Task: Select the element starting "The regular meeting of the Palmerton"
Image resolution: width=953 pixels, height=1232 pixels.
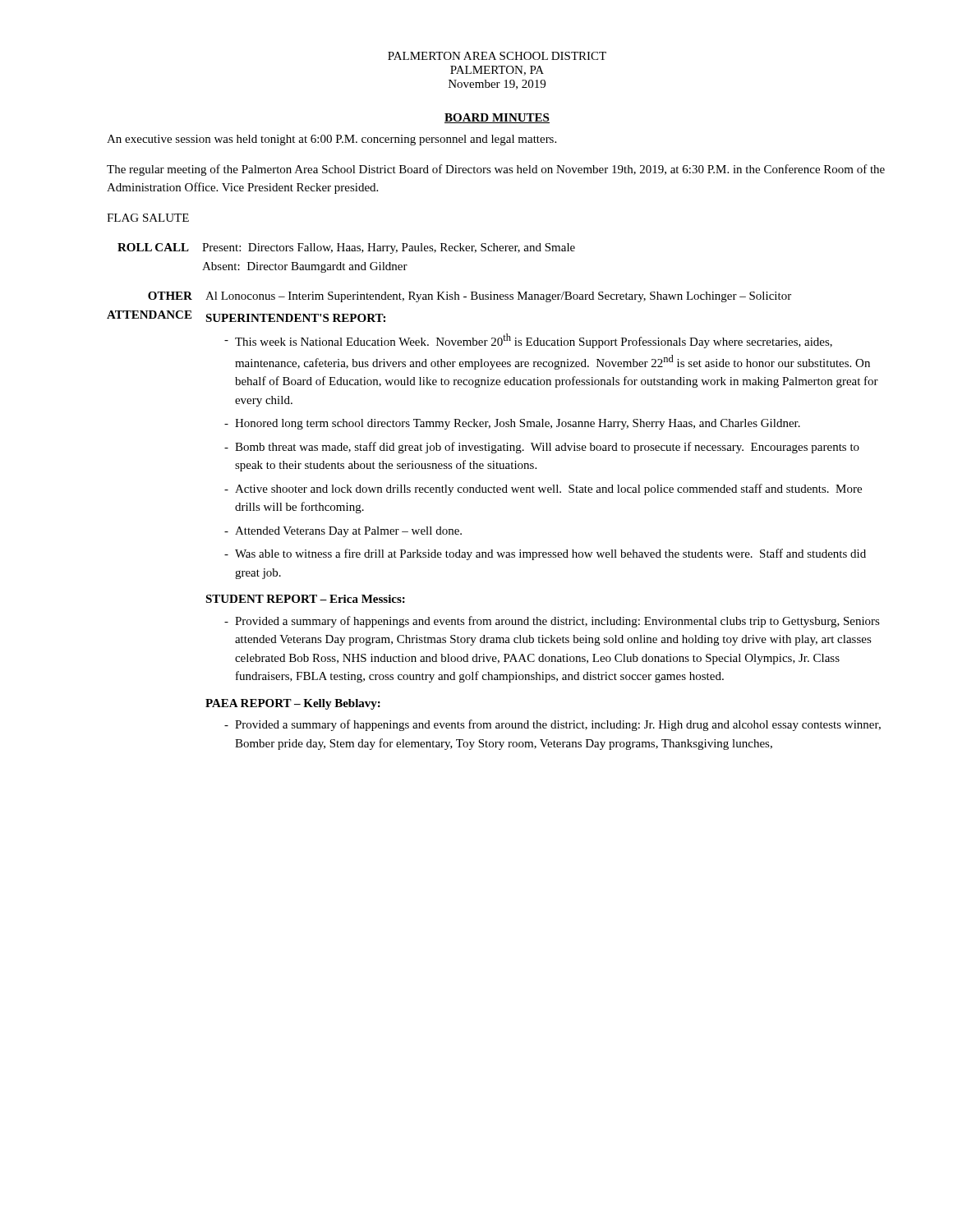Action: (496, 178)
